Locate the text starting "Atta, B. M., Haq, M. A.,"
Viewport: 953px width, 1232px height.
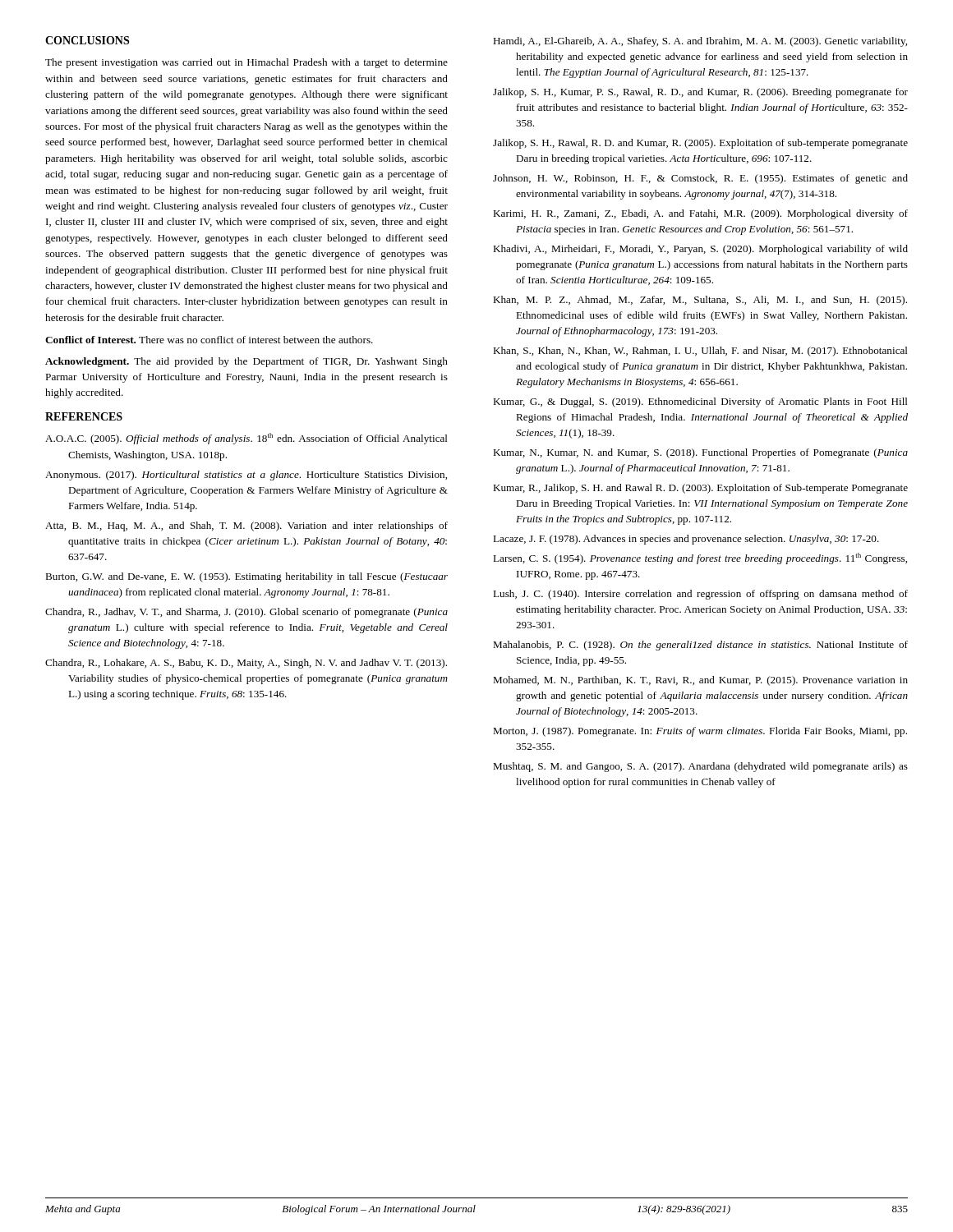point(246,540)
